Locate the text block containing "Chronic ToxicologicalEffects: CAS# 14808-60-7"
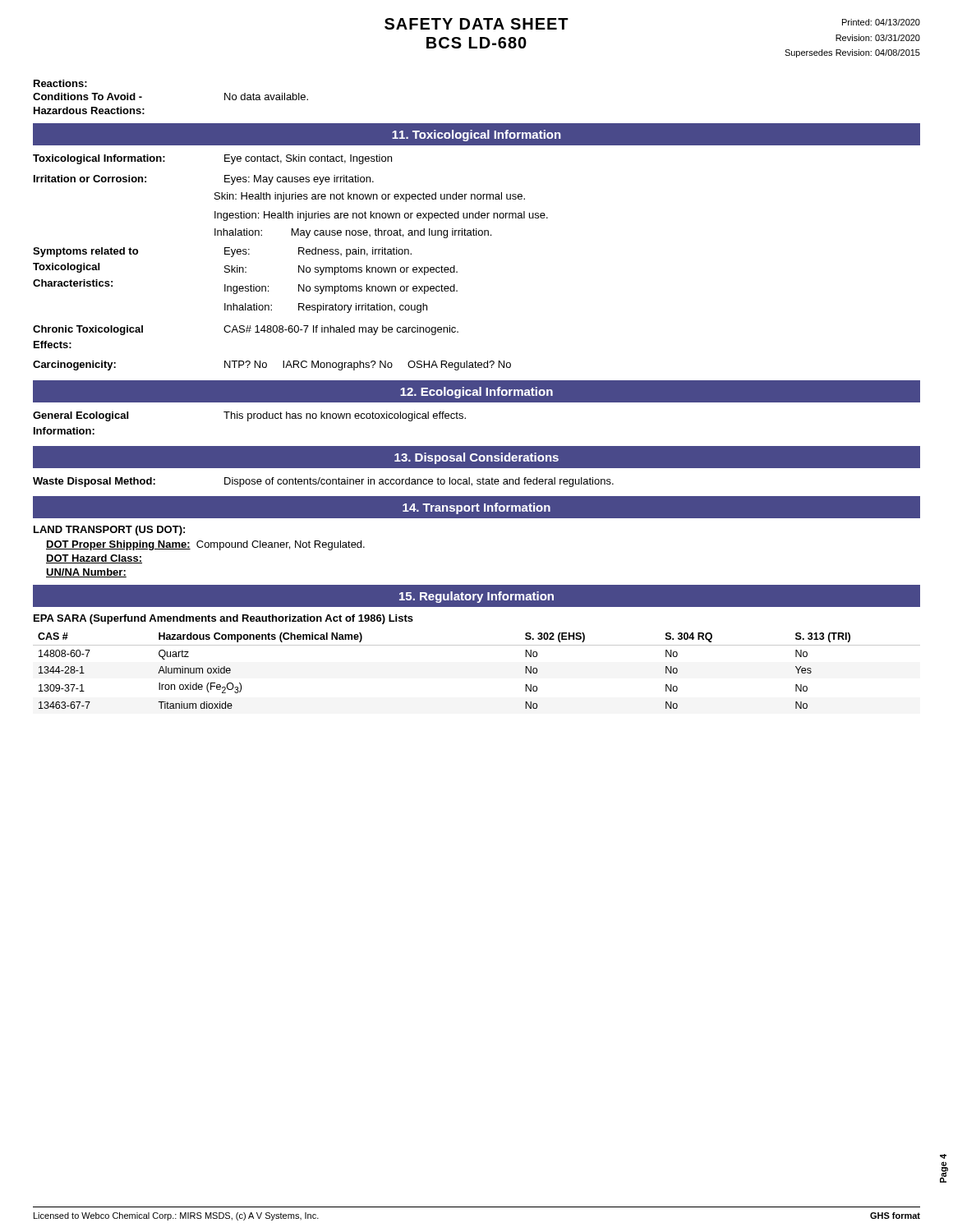Image resolution: width=953 pixels, height=1232 pixels. [x=246, y=330]
